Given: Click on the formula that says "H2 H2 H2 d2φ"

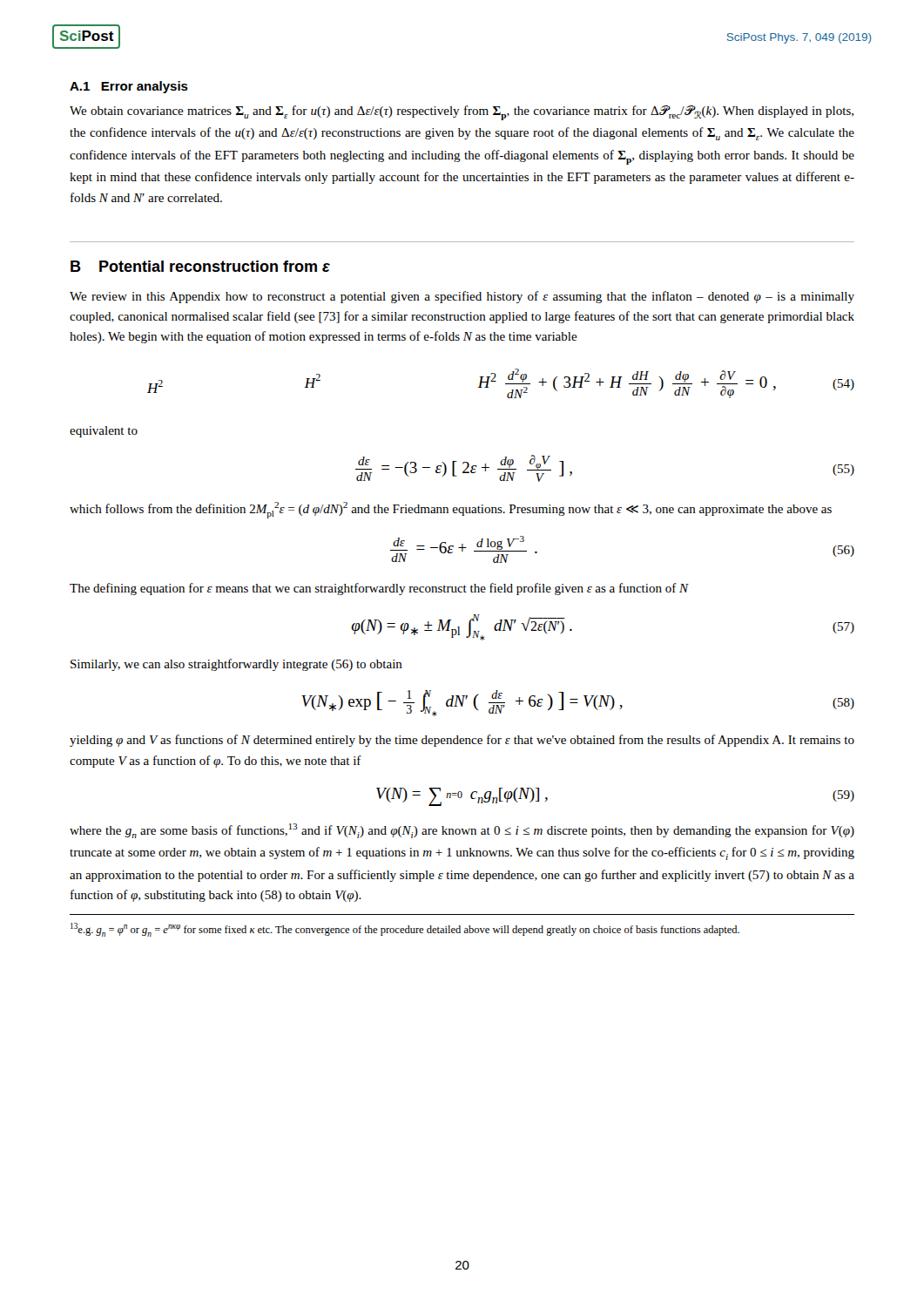Looking at the screenshot, I should (x=501, y=384).
